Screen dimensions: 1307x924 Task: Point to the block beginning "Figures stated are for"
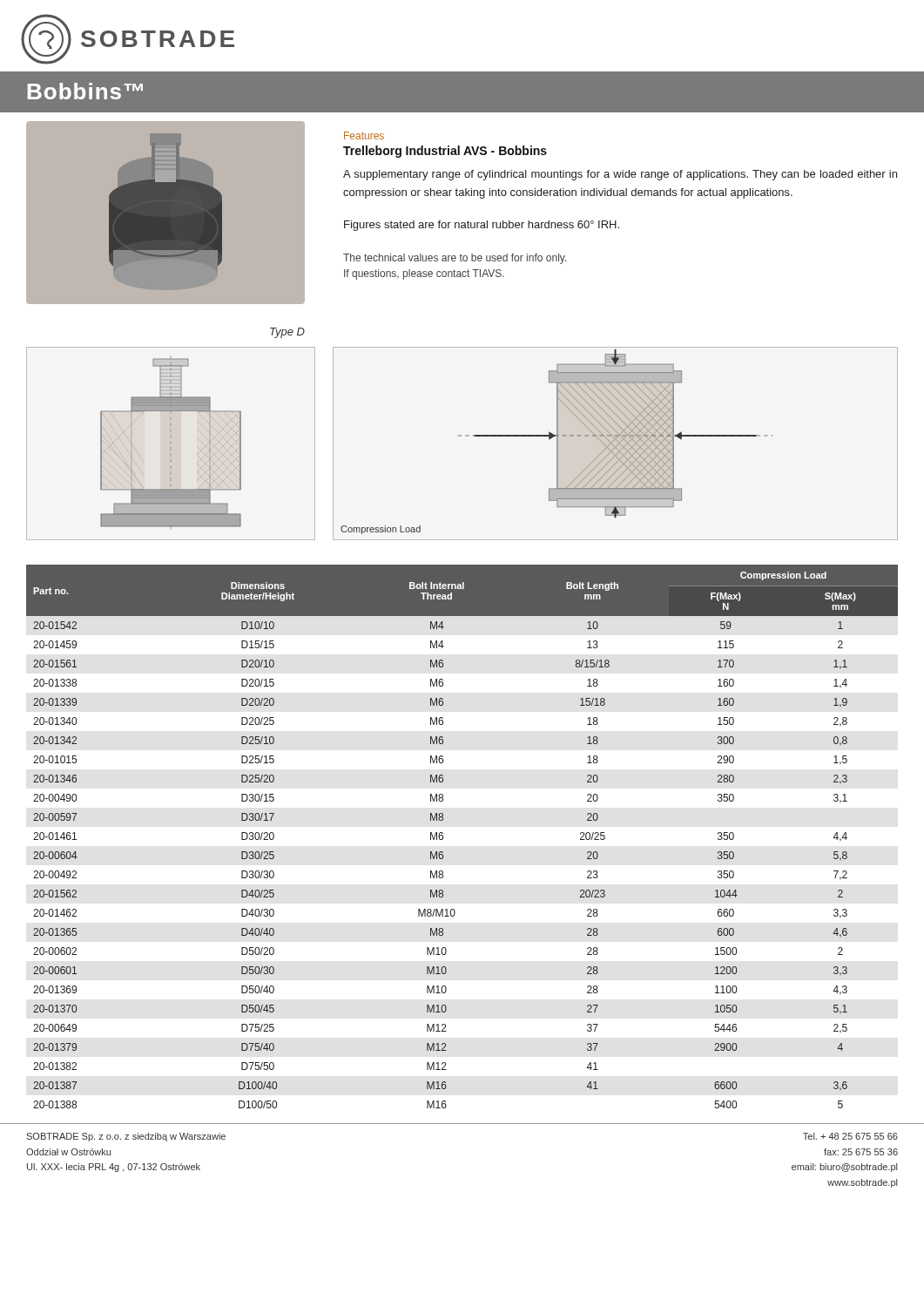coord(482,224)
